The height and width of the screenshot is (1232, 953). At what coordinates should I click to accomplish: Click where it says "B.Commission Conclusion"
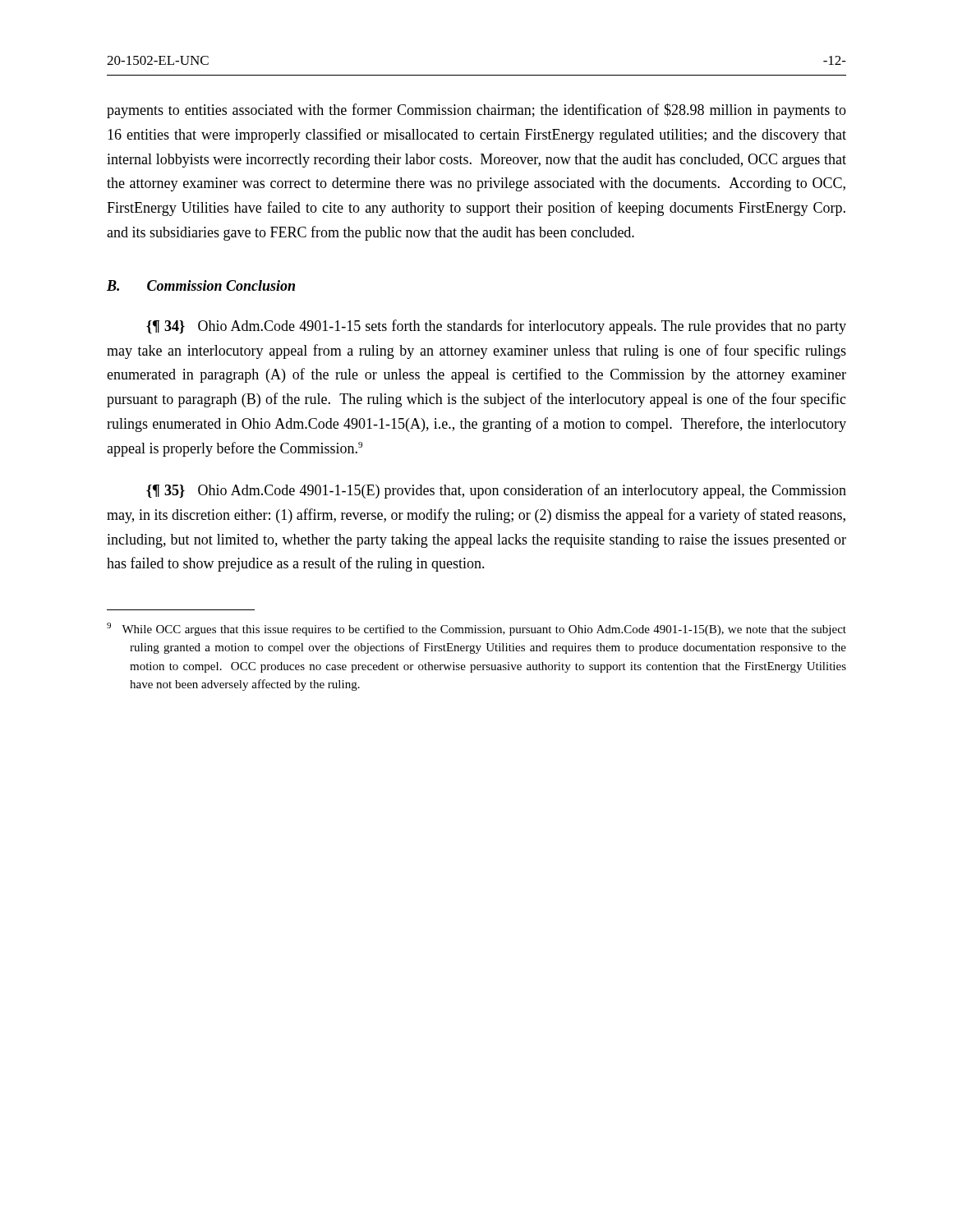click(201, 286)
